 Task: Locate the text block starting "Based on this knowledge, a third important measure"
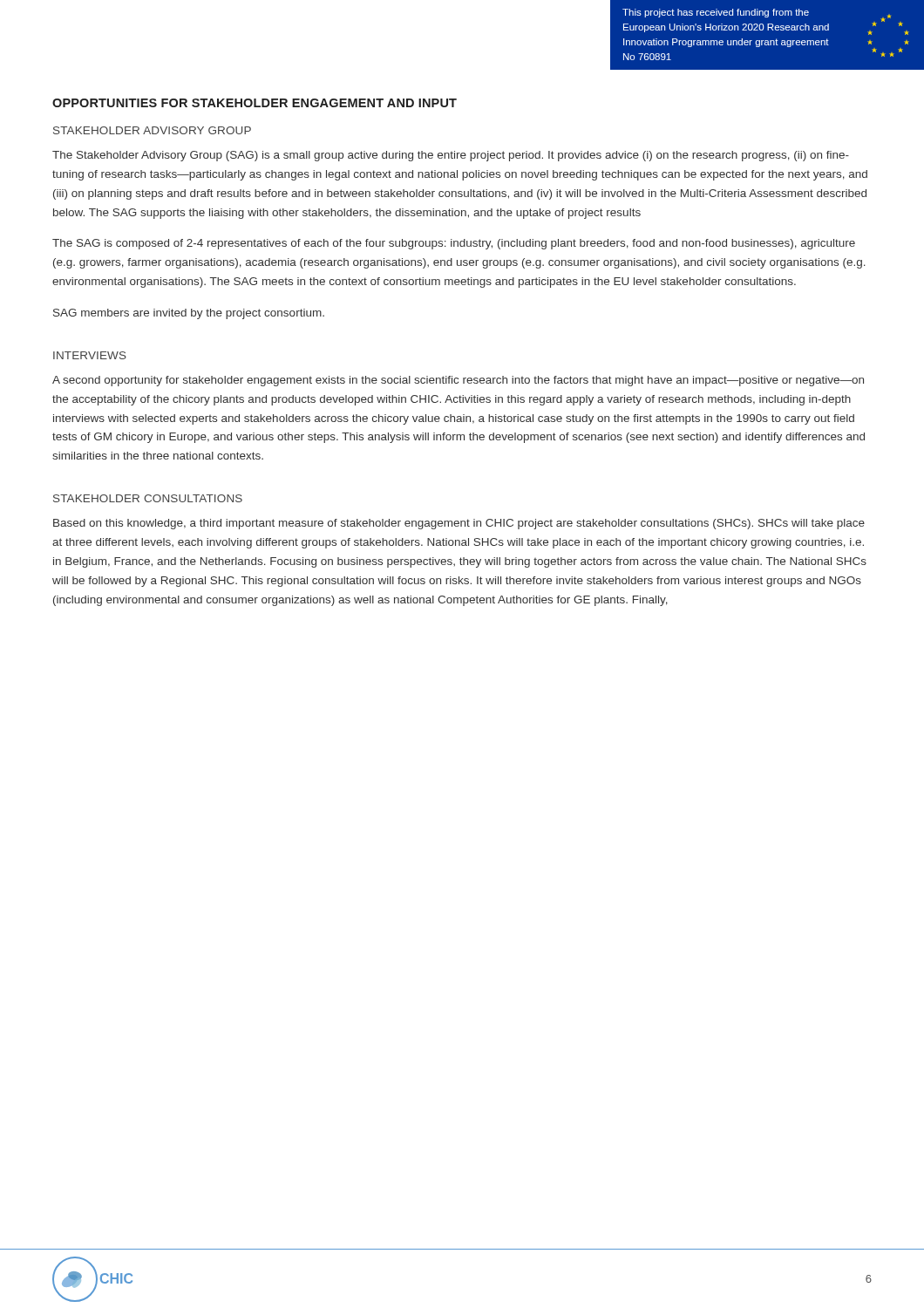tap(459, 561)
